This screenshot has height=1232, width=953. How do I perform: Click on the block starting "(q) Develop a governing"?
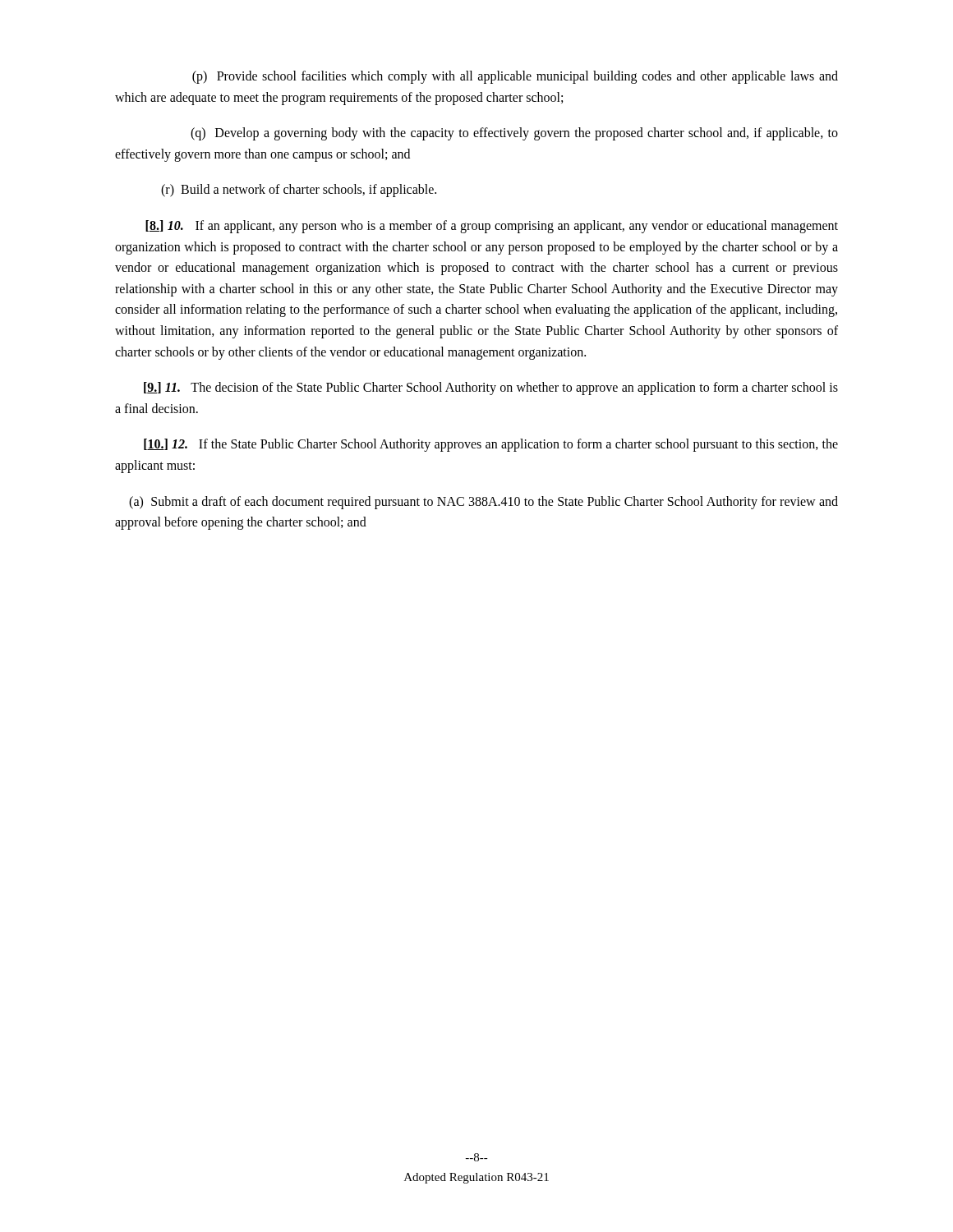[476, 144]
